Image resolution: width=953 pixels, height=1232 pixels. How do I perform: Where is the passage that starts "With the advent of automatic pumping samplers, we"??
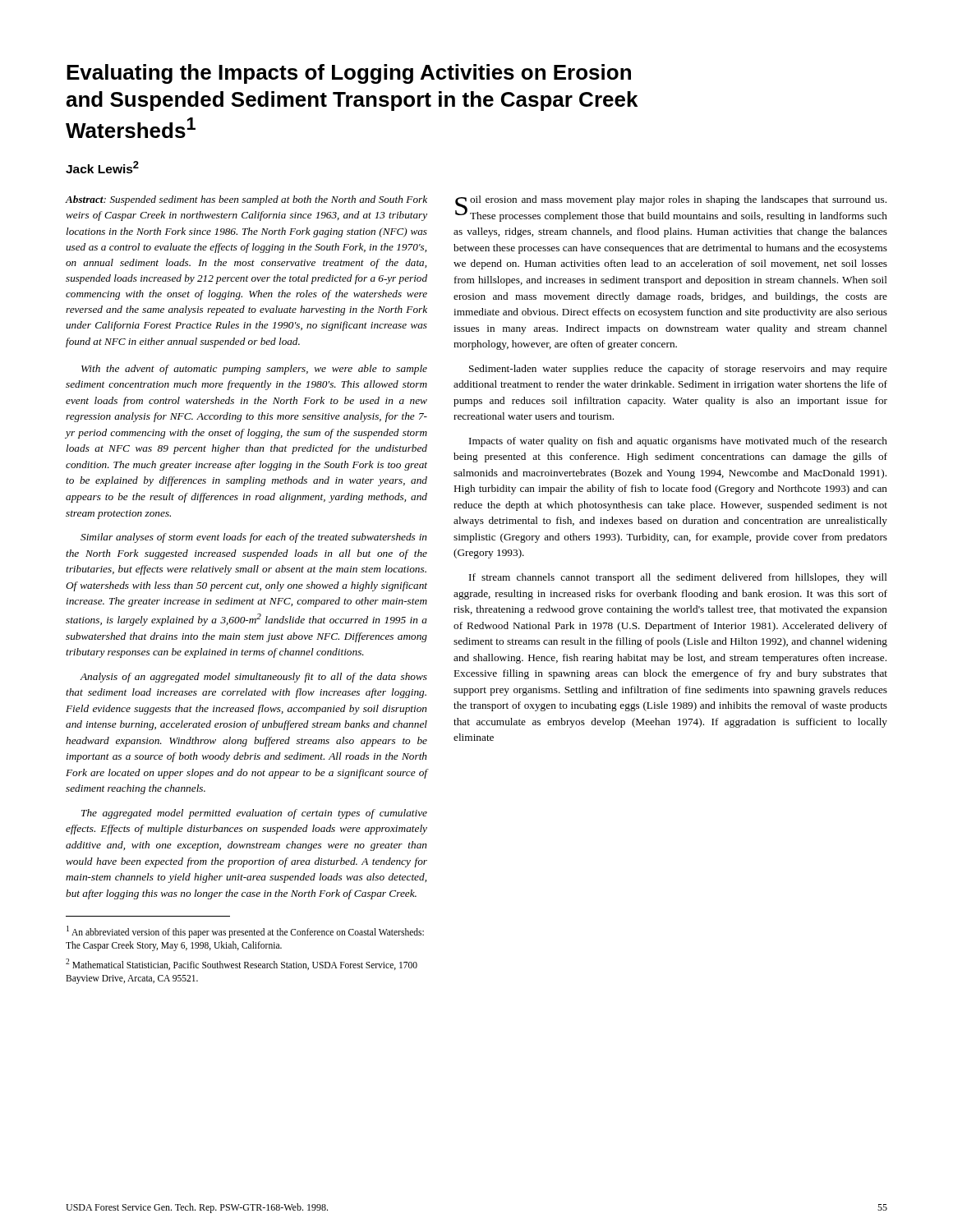click(246, 441)
